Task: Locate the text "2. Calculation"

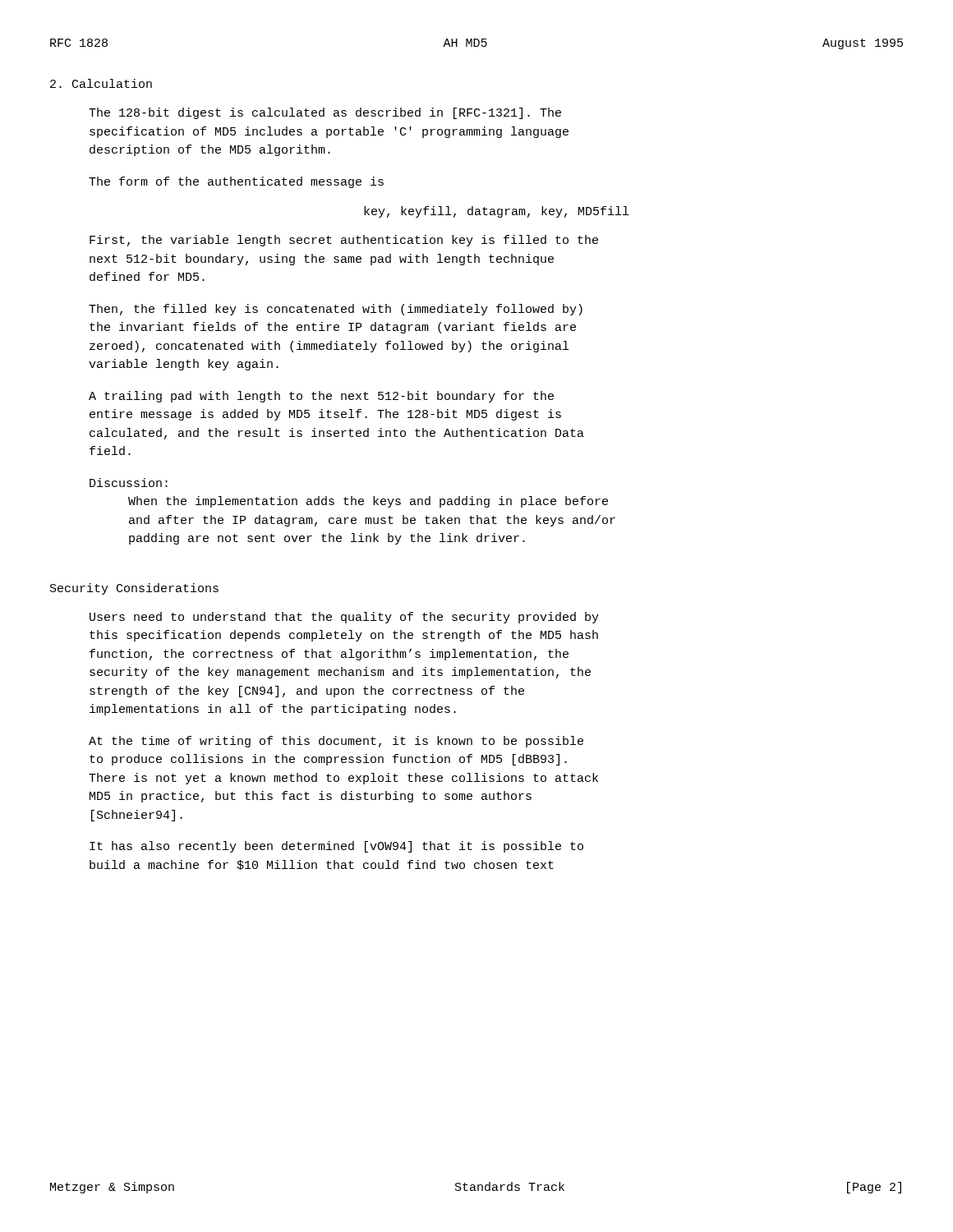Action: [x=101, y=85]
